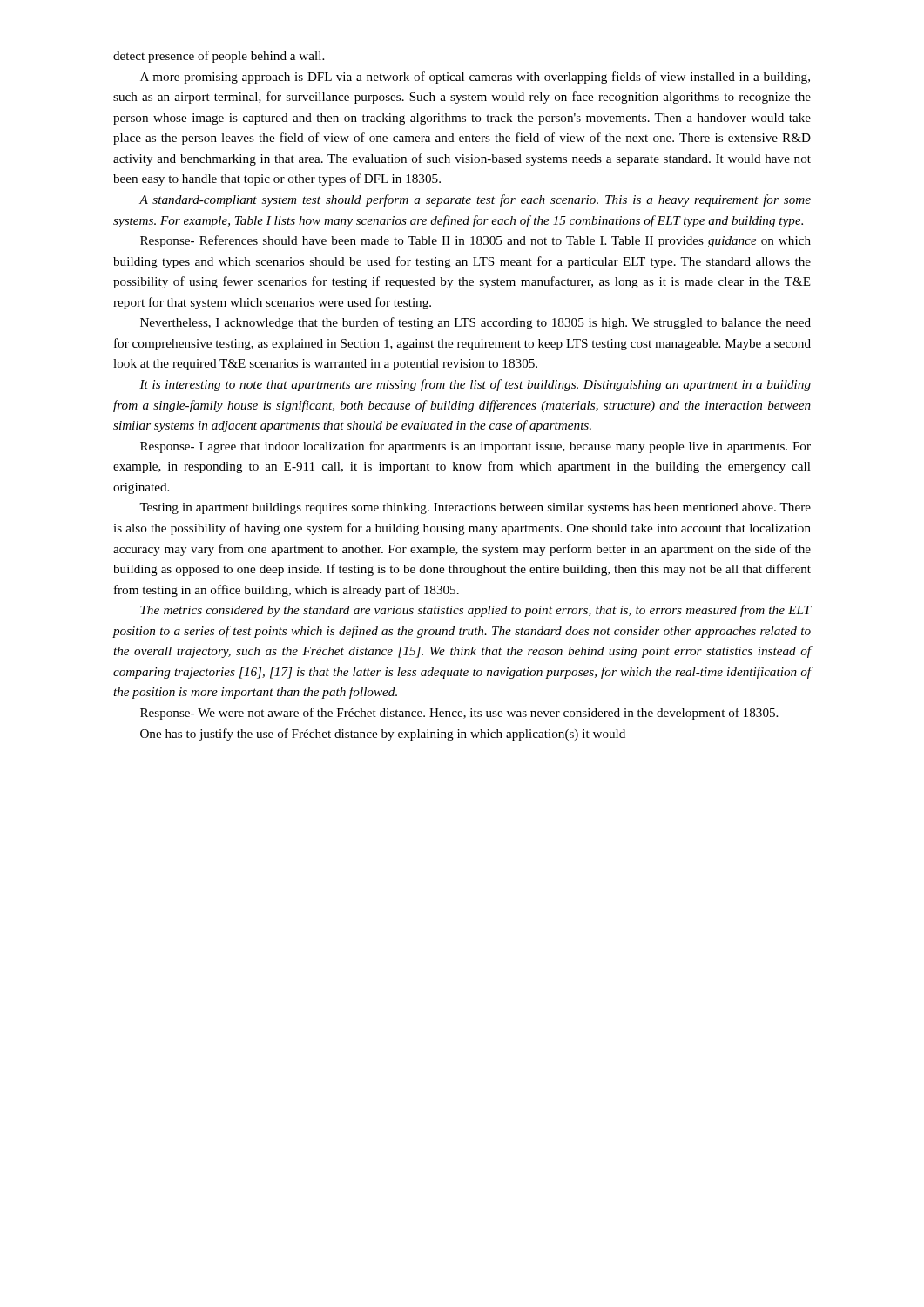Point to the text starting "The metrics considered by the"
Viewport: 924px width, 1307px height.
tap(462, 651)
